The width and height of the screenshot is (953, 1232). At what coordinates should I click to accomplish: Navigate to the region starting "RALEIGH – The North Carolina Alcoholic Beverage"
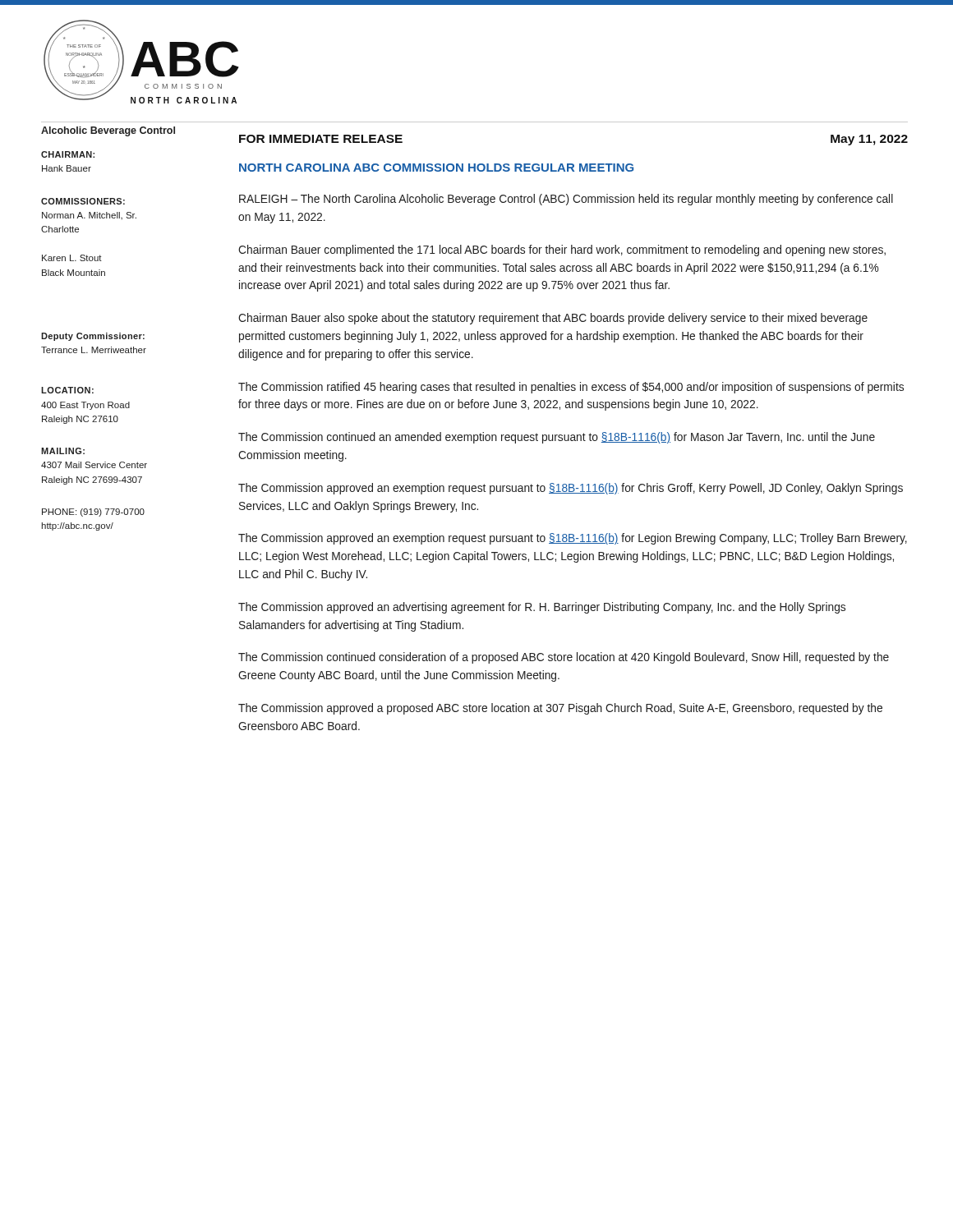pyautogui.click(x=566, y=208)
